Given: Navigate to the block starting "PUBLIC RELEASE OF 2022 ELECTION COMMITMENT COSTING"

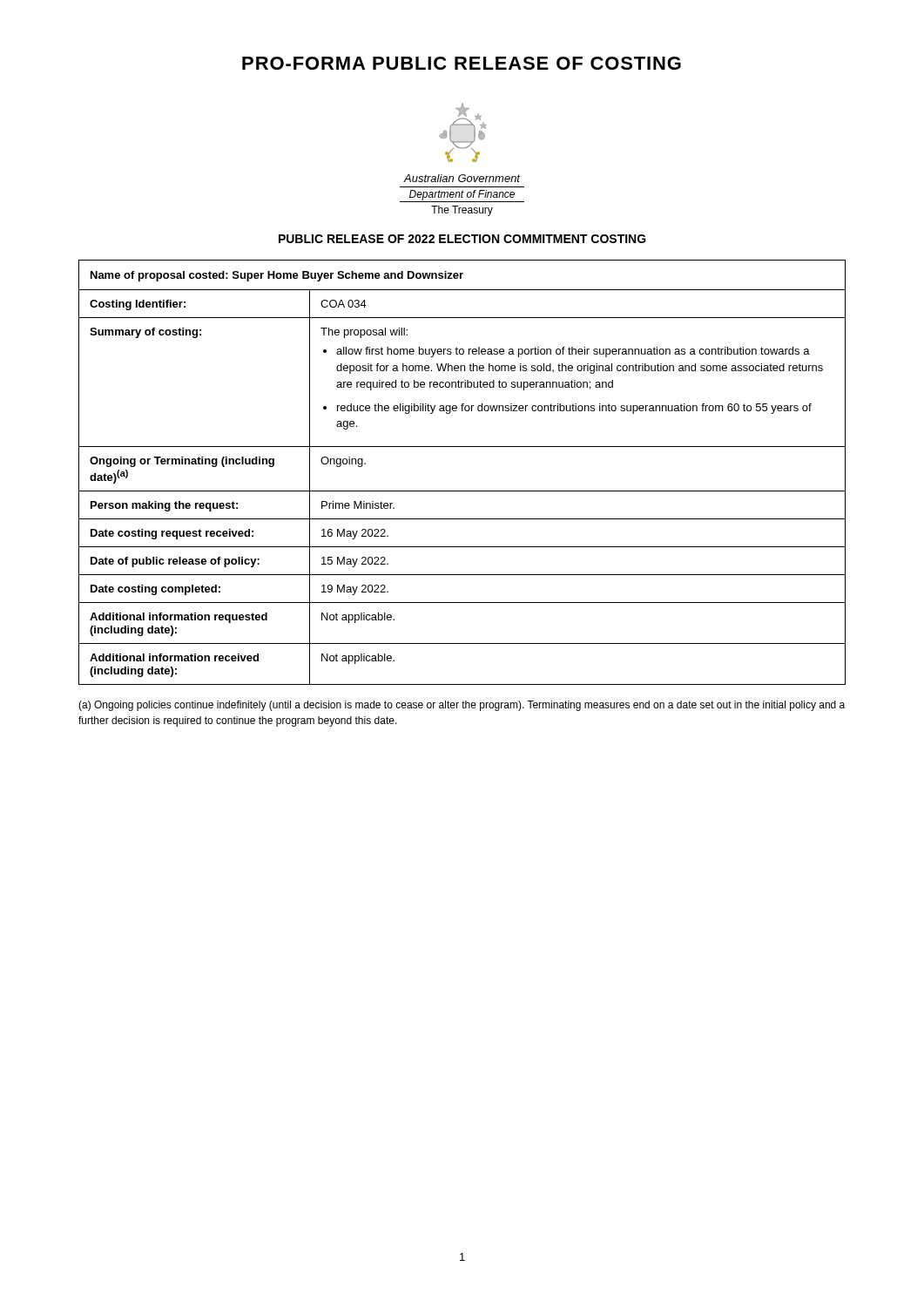Looking at the screenshot, I should coord(462,239).
